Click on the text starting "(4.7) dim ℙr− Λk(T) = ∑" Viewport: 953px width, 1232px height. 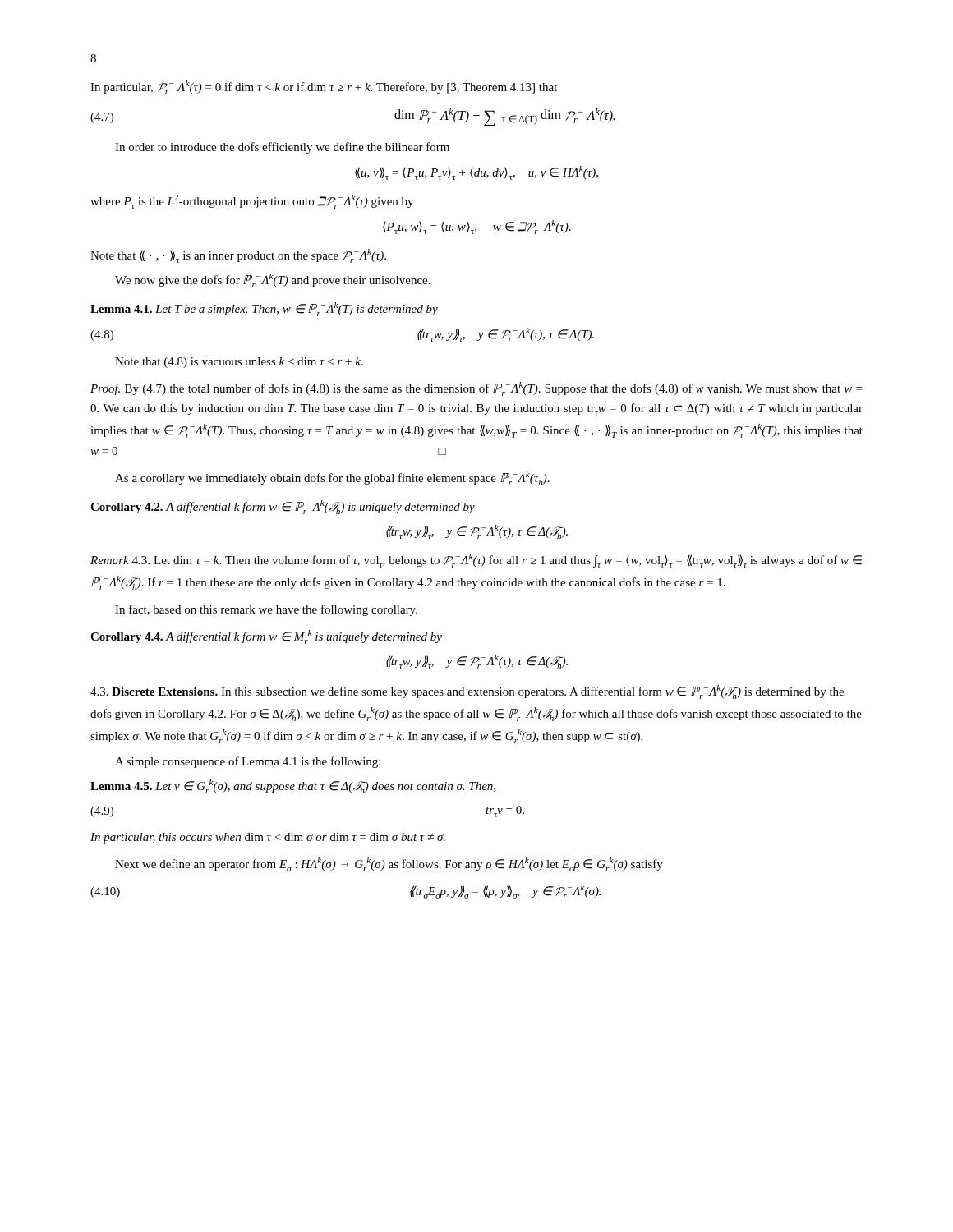[476, 117]
